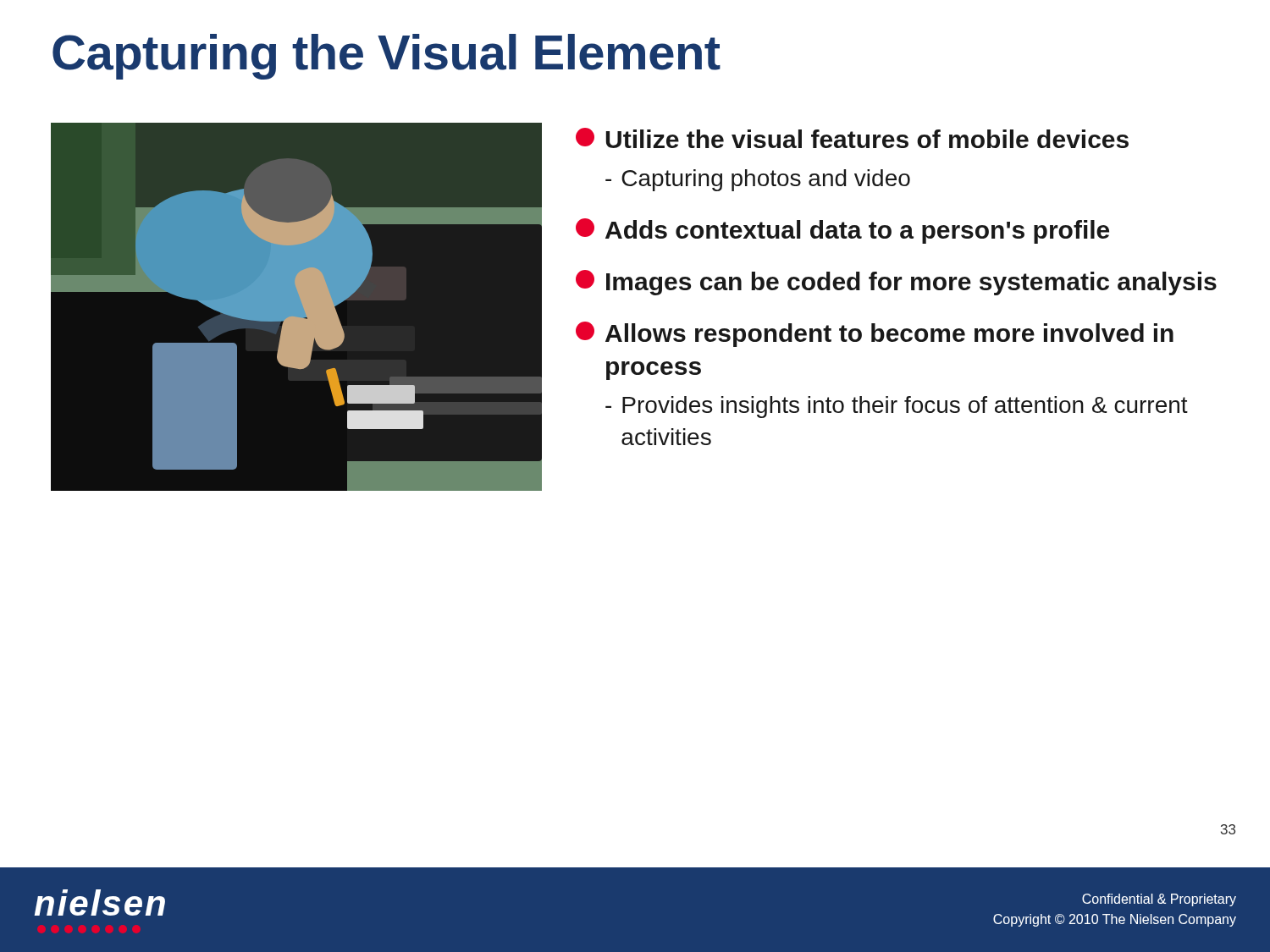The image size is (1270, 952).
Task: Click on the list item that says "Images can be coded for"
Action: (896, 281)
